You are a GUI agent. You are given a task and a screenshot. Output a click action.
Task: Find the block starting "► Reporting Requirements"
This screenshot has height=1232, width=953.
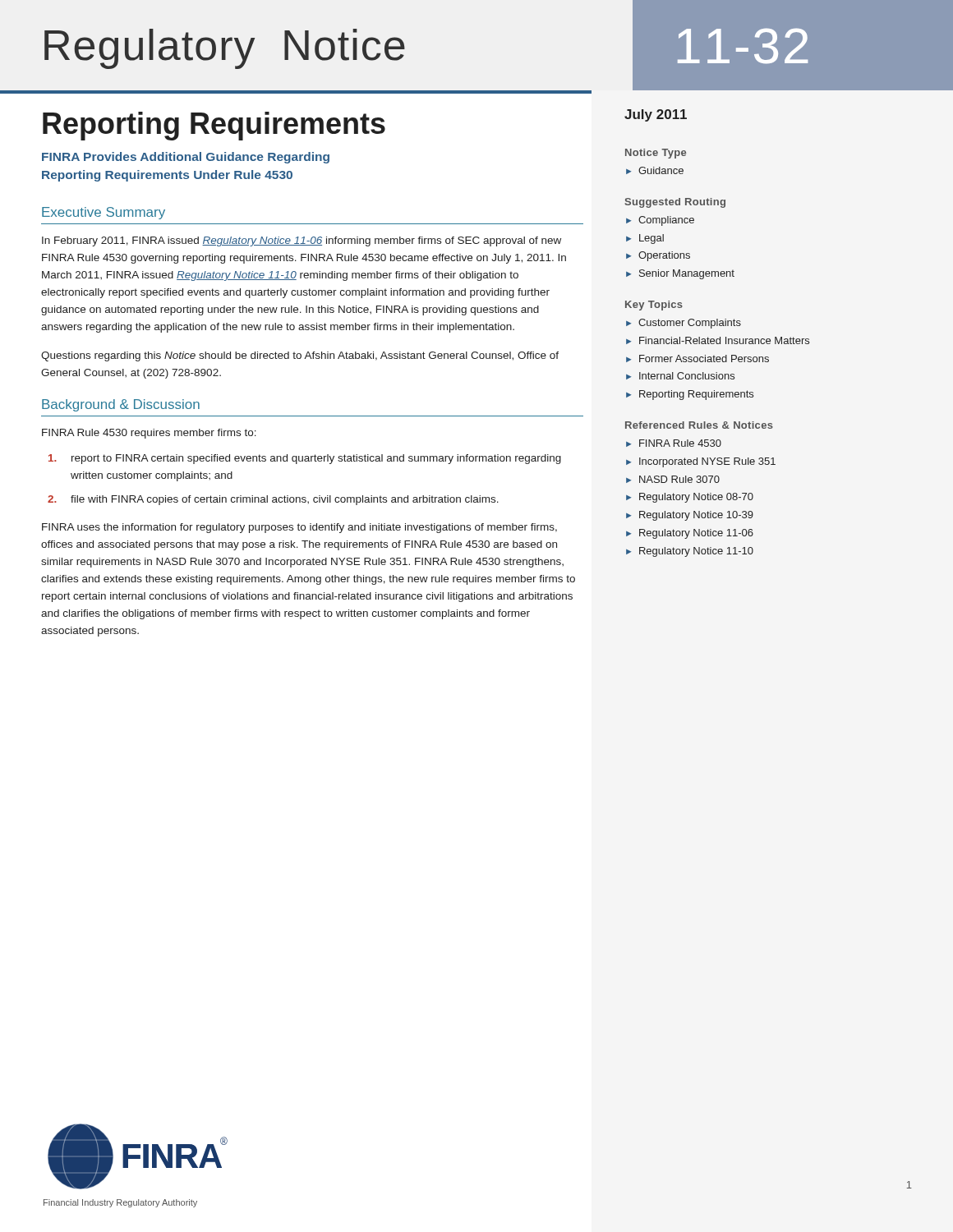click(689, 395)
